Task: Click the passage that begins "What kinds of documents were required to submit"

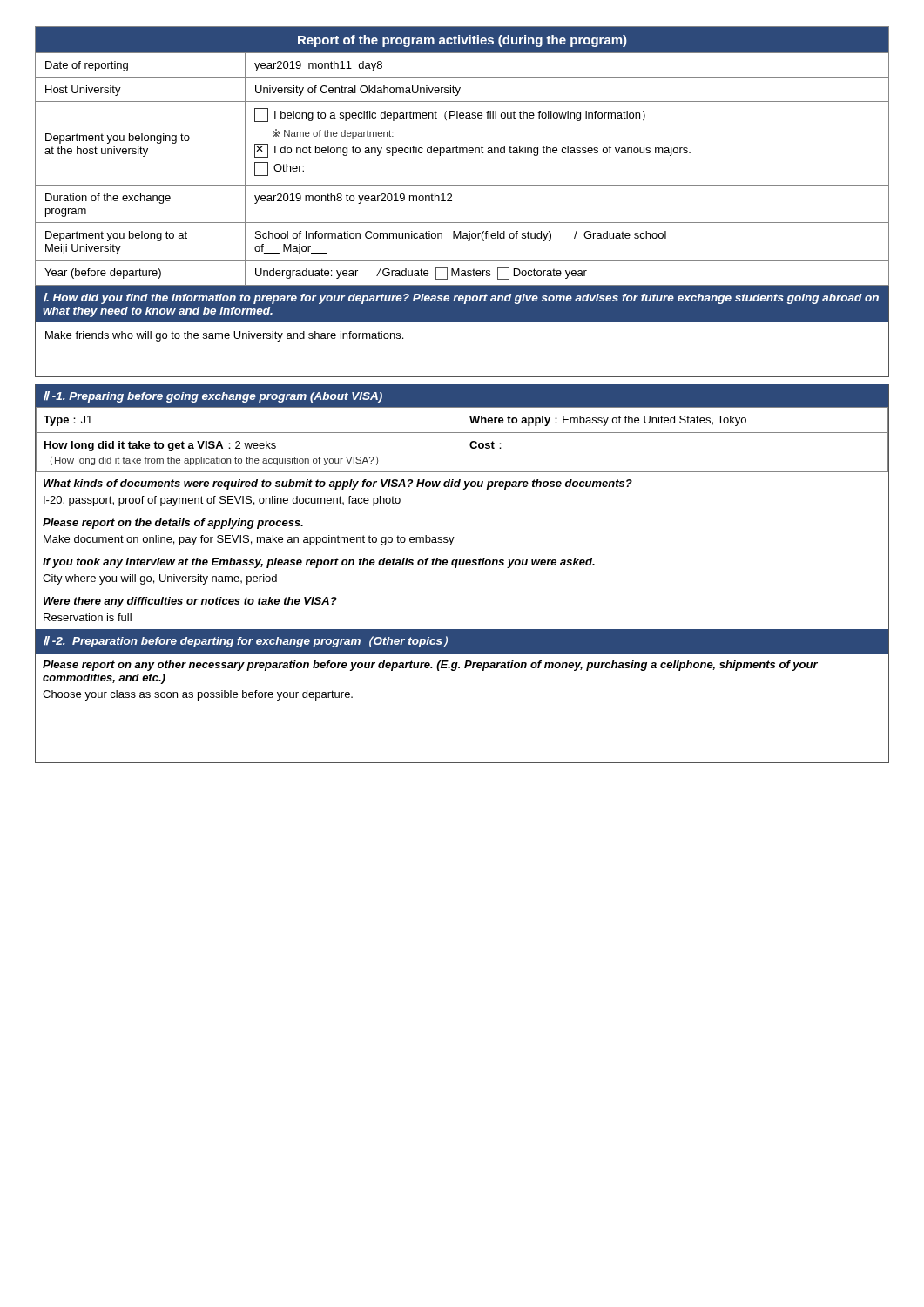Action: 462,491
